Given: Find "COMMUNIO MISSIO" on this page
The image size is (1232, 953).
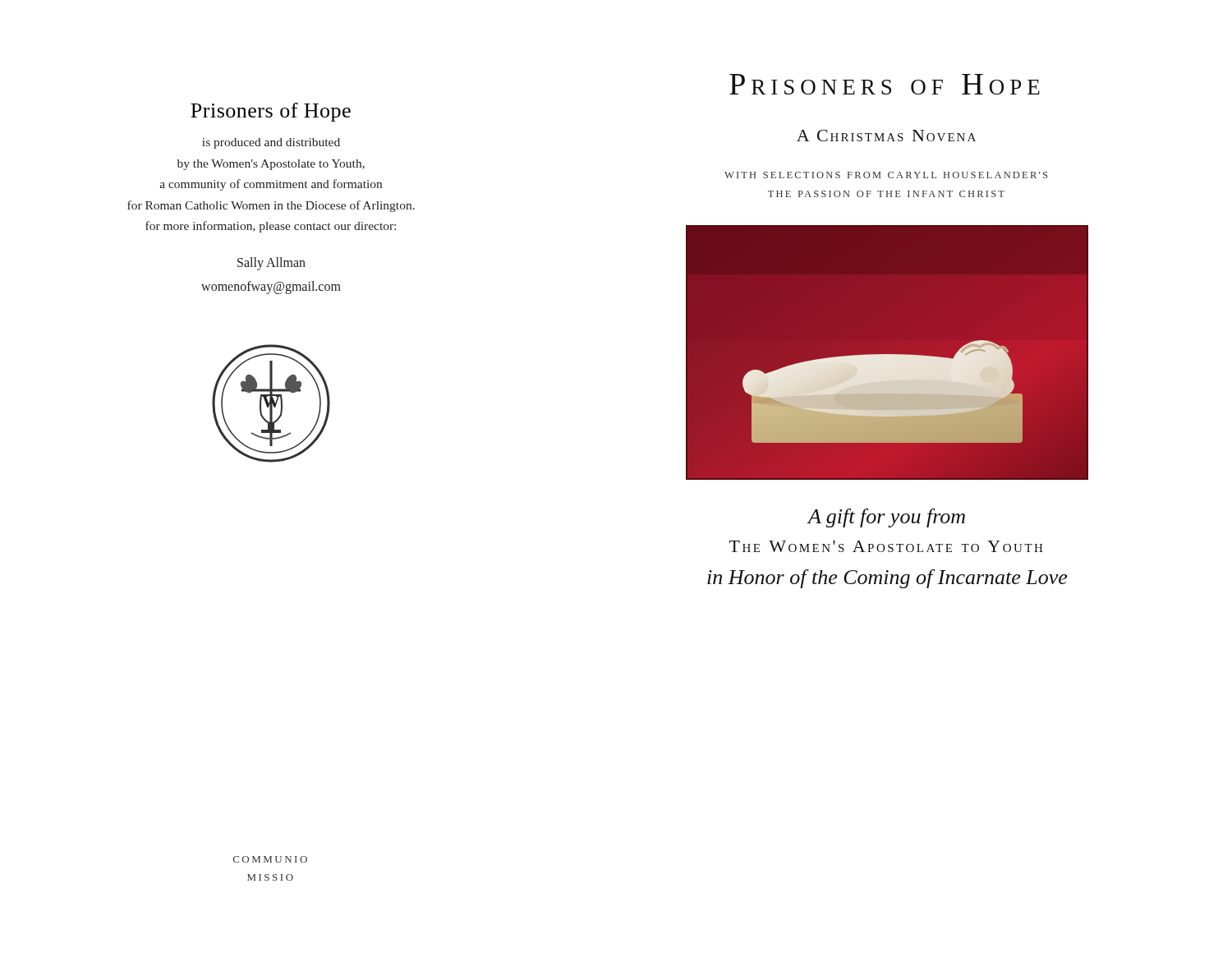Looking at the screenshot, I should [271, 868].
